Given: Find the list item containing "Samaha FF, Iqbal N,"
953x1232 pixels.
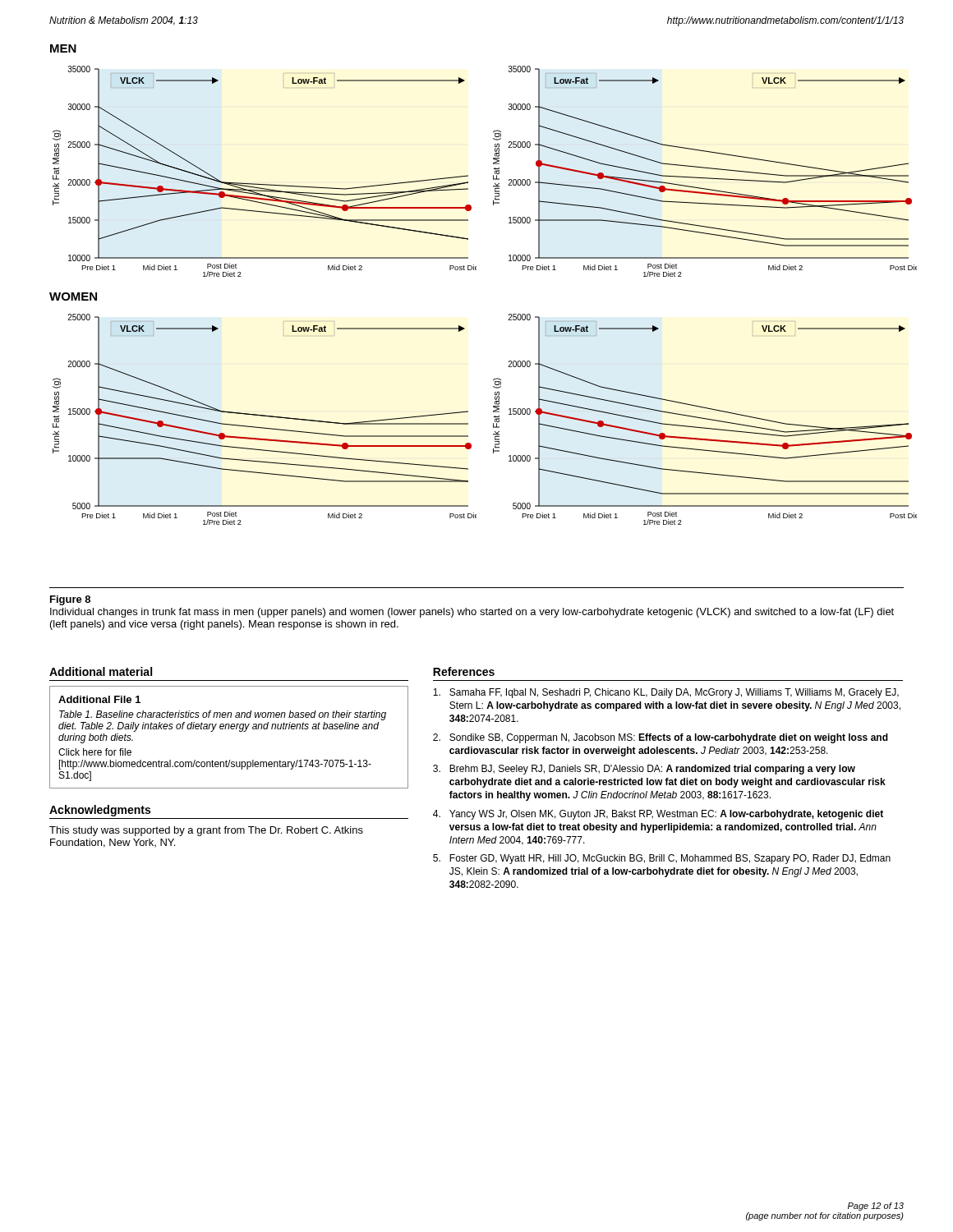Looking at the screenshot, I should pyautogui.click(x=668, y=706).
